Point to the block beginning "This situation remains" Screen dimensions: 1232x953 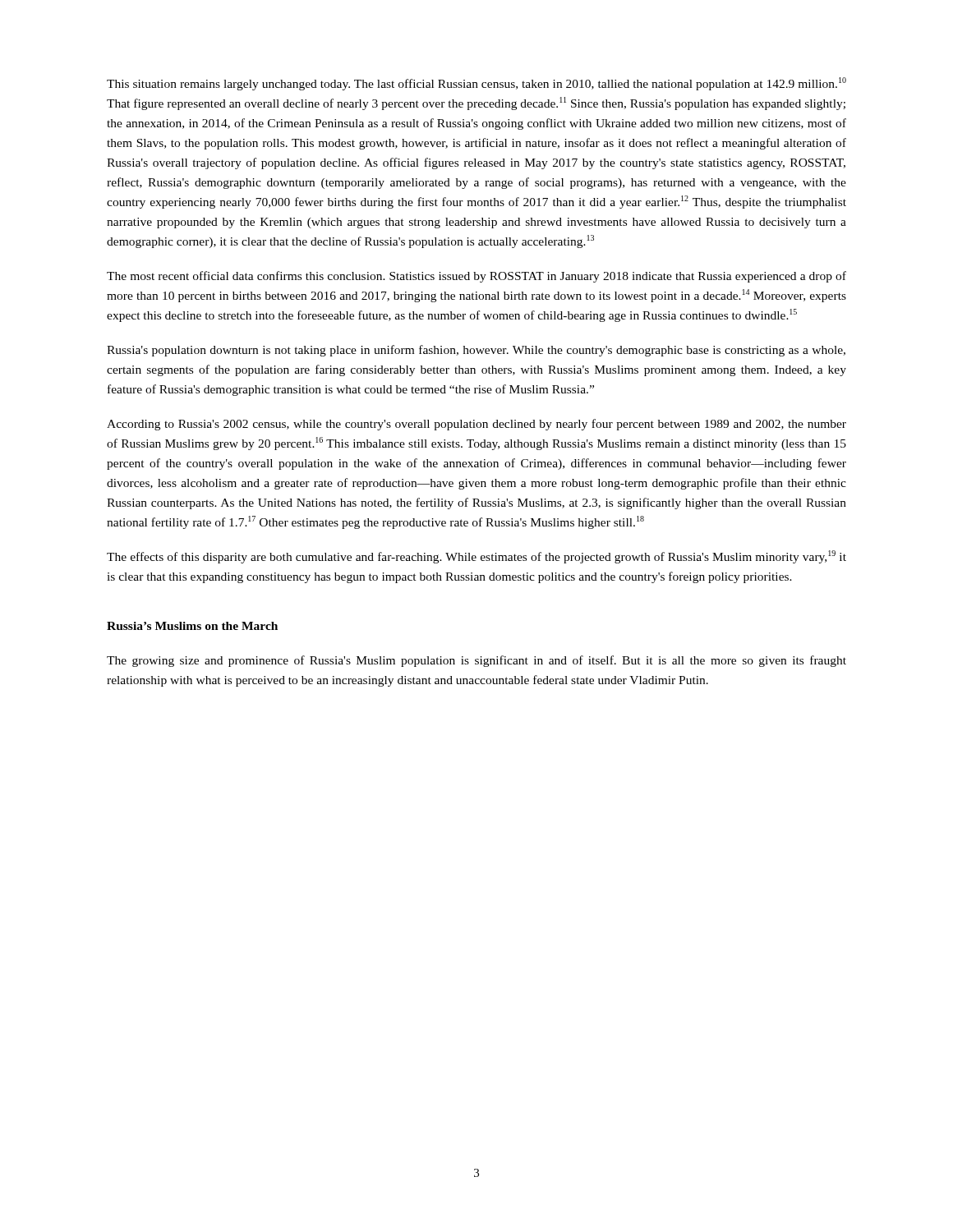click(476, 162)
